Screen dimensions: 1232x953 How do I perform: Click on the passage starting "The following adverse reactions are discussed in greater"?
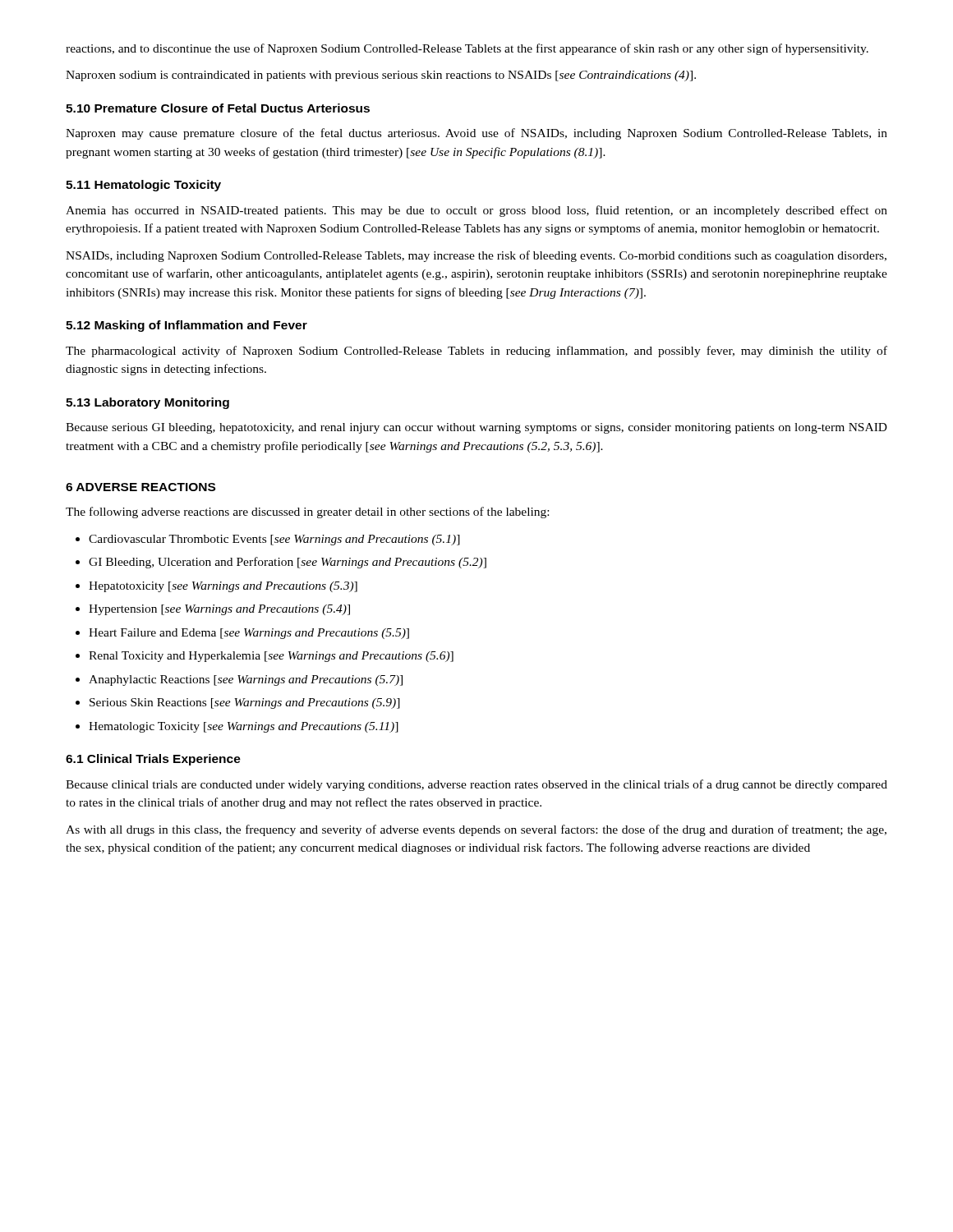[476, 512]
